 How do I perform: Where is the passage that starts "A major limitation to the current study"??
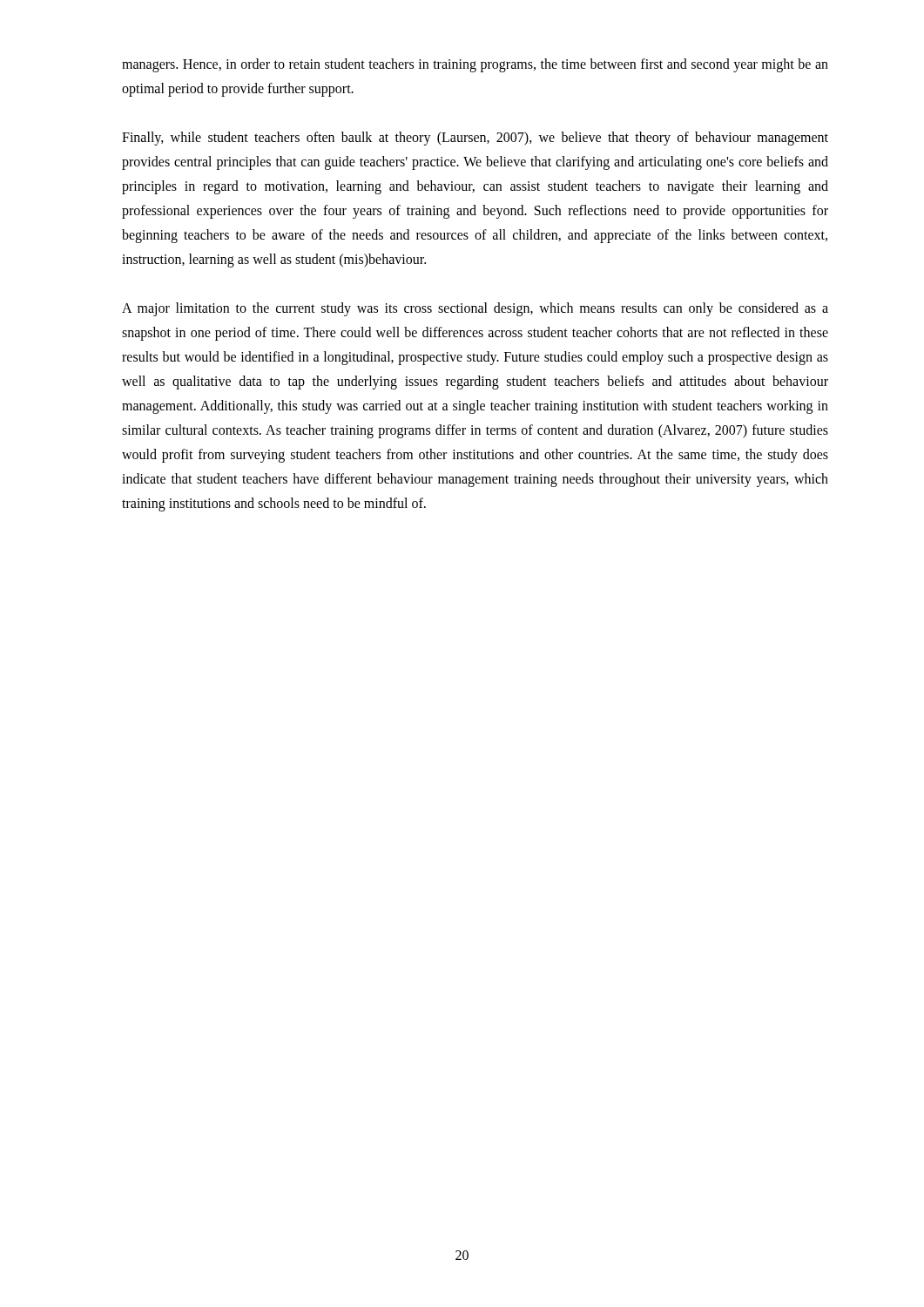pyautogui.click(x=475, y=406)
